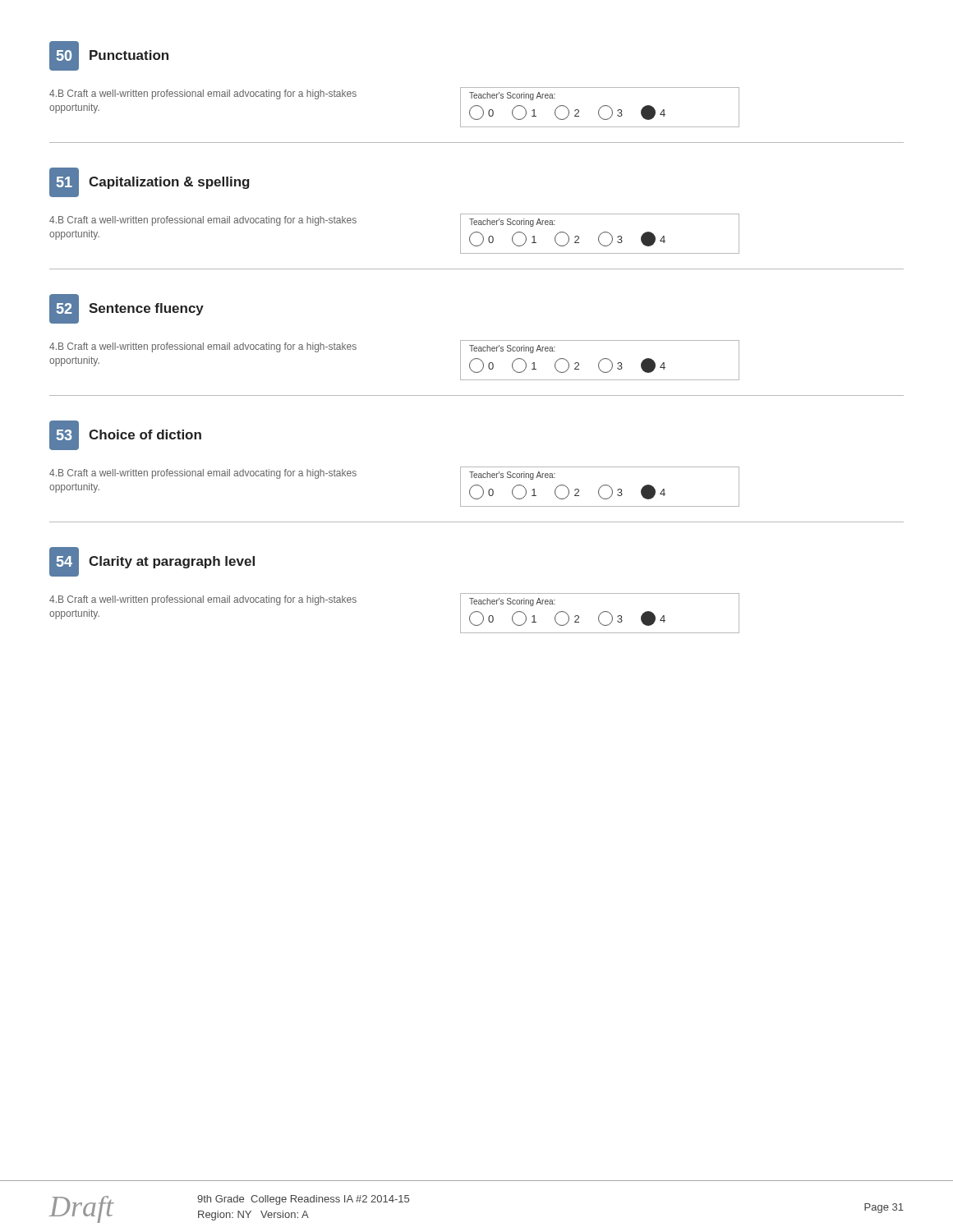This screenshot has width=953, height=1232.
Task: Click on the section header that says "52 Sentence fluency"
Action: point(126,309)
